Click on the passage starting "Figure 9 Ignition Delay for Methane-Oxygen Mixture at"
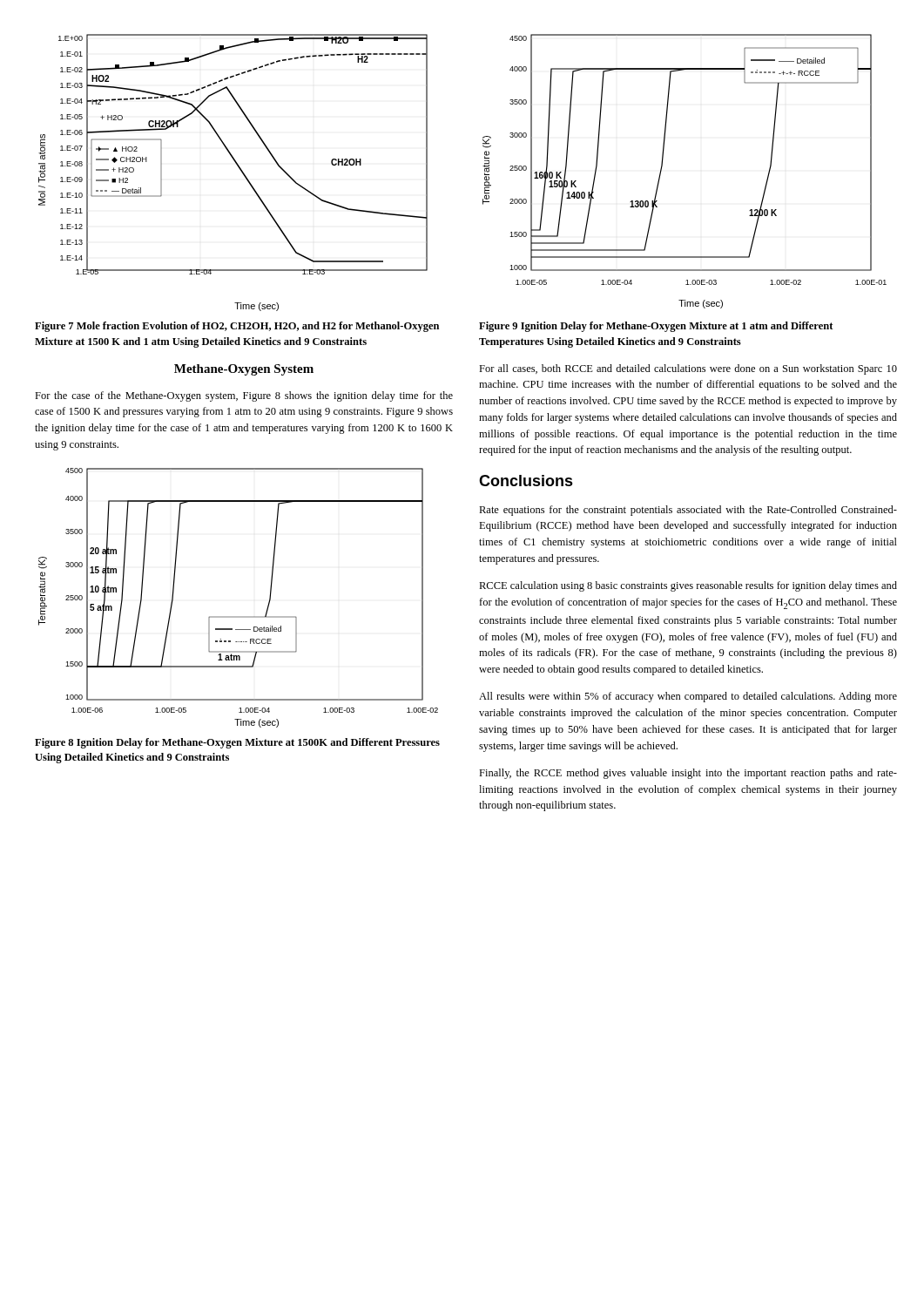The image size is (924, 1307). 688,334
